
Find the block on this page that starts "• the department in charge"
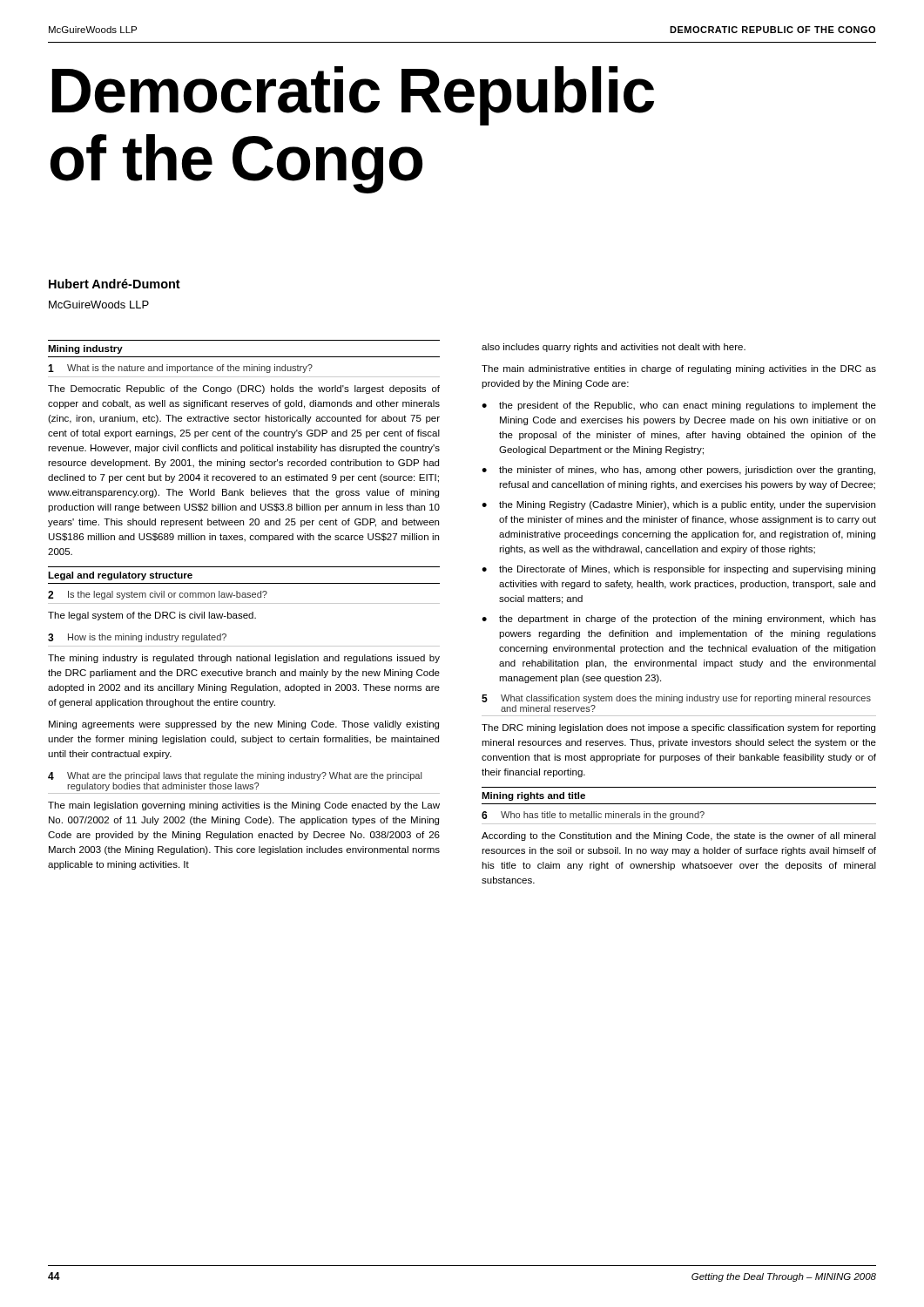[679, 649]
